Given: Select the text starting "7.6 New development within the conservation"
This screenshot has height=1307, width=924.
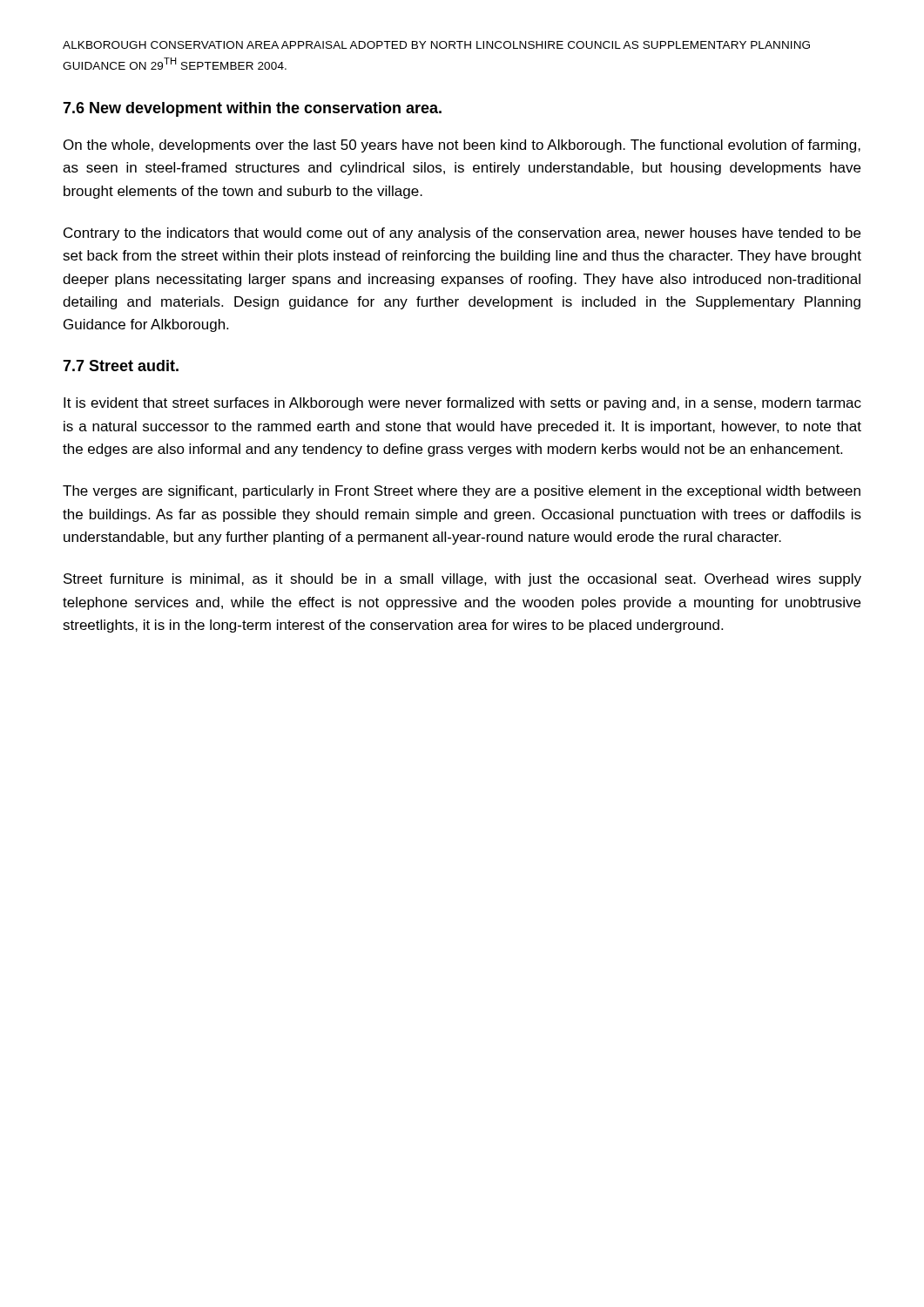Looking at the screenshot, I should pyautogui.click(x=253, y=108).
